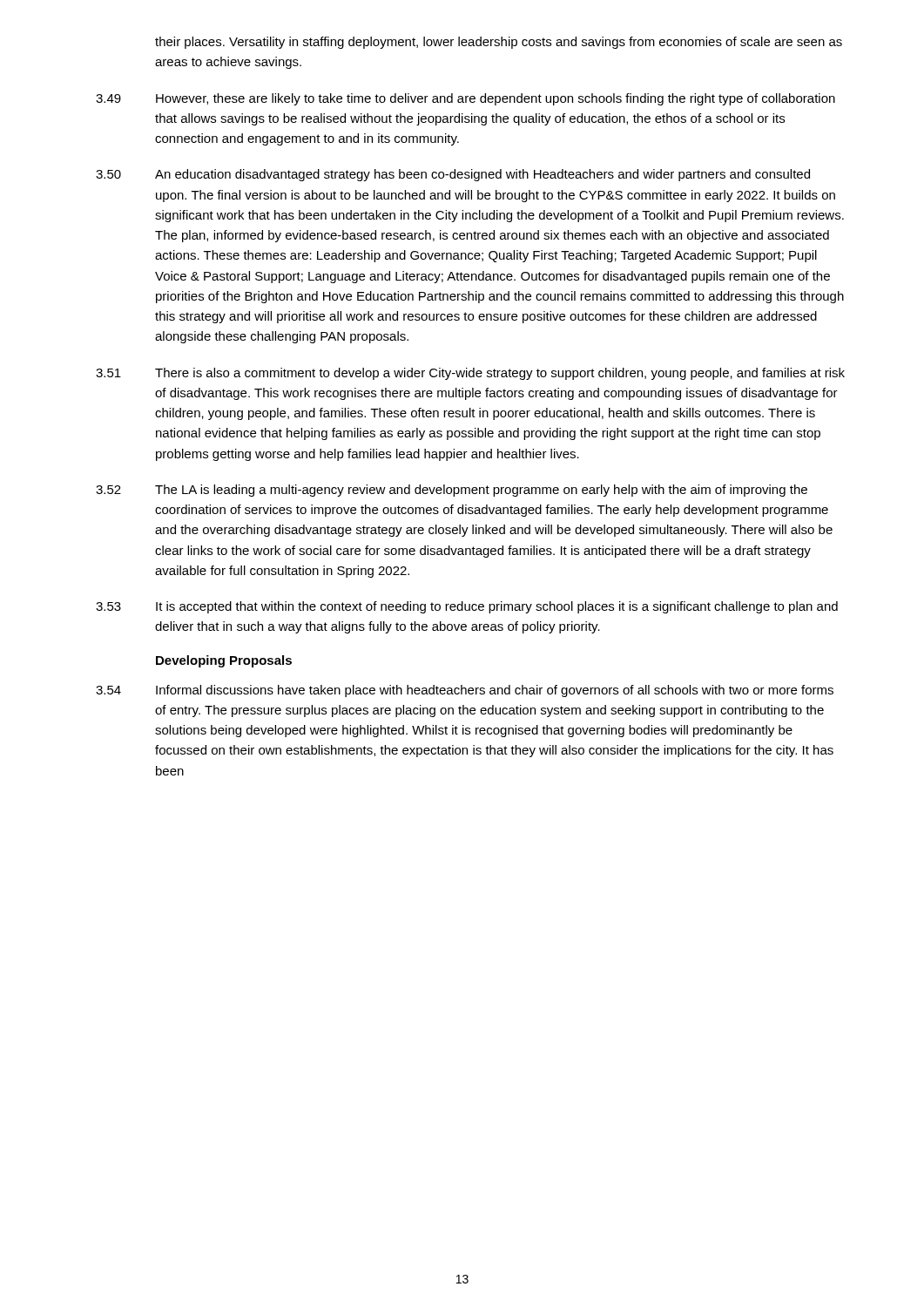Where is the passage that starts "50 An education disadvantaged strategy has been"?

pos(471,255)
